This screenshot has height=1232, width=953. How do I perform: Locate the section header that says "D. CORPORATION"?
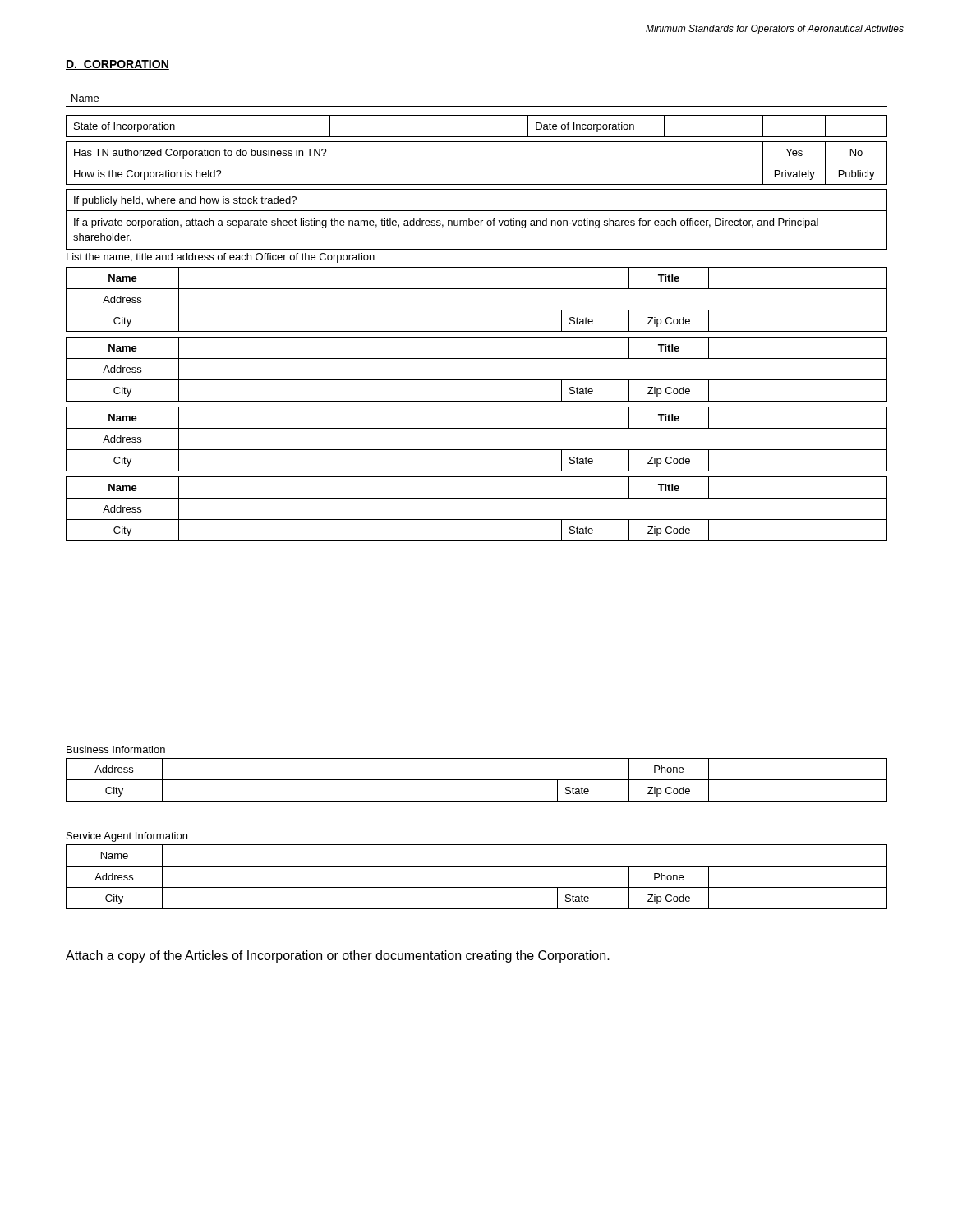(x=117, y=64)
